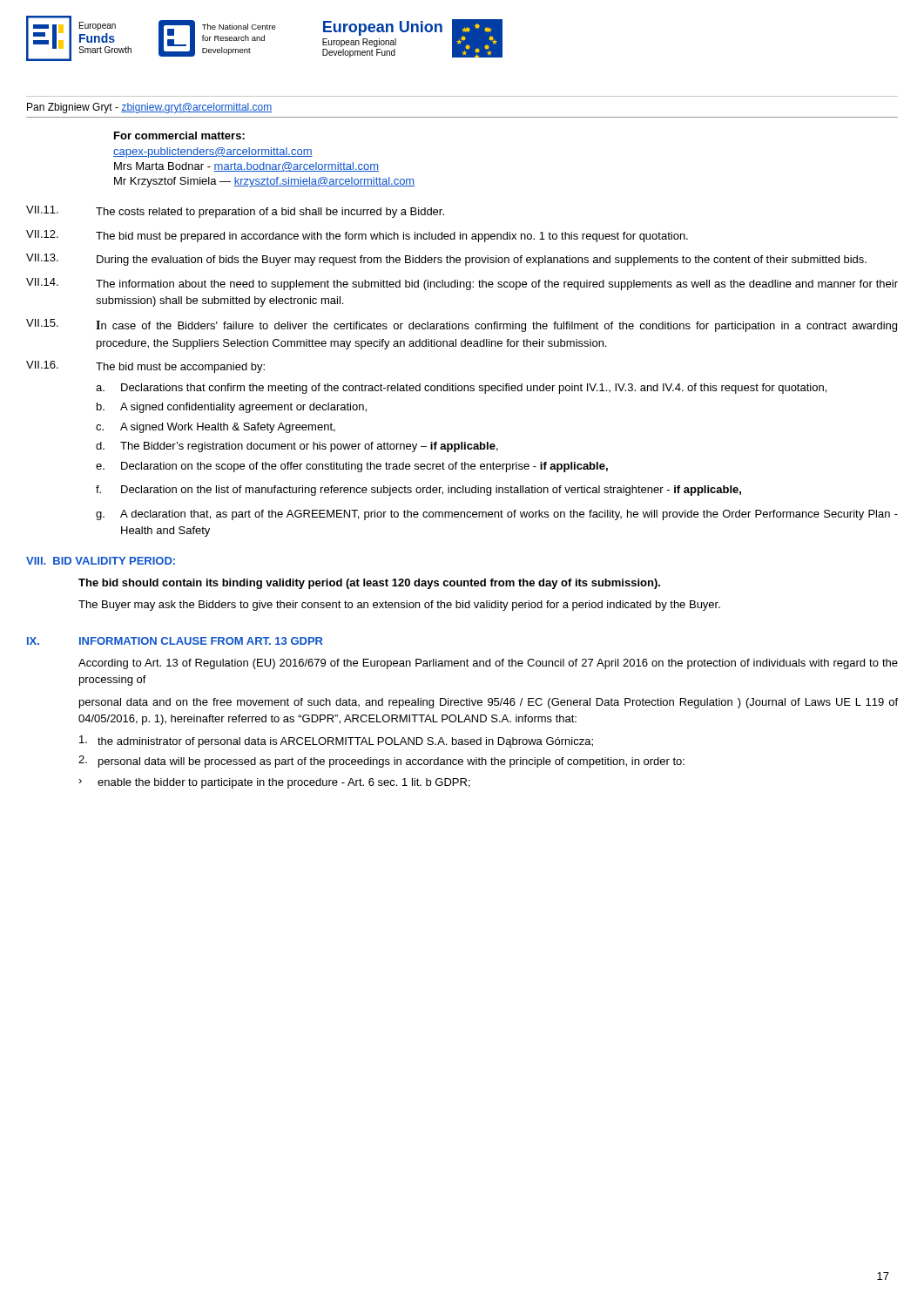Point to the block beginning "the administrator of personal data is ARCELORMITTAL POLAND"
Image resolution: width=924 pixels, height=1307 pixels.
pos(488,741)
